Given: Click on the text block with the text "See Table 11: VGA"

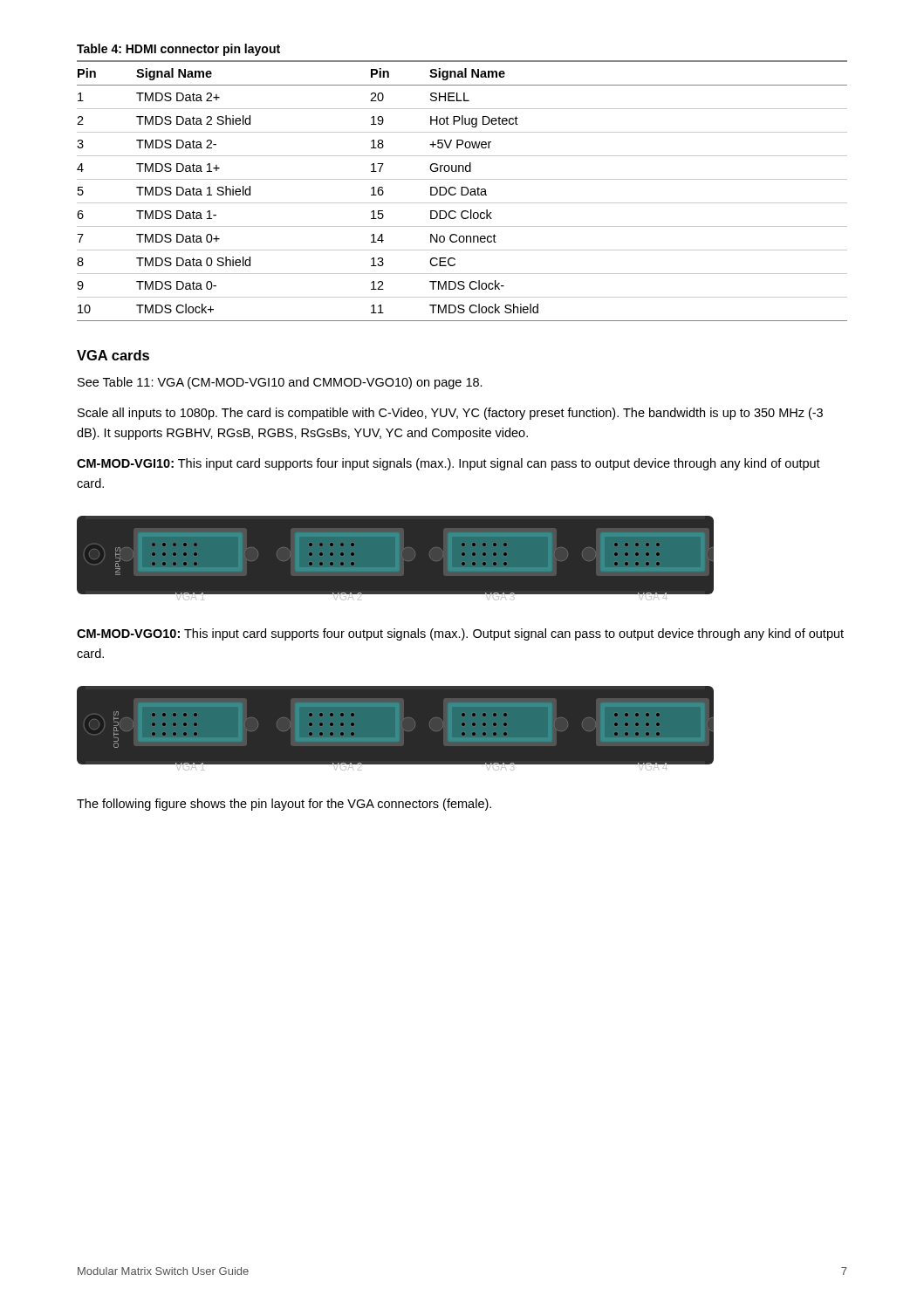Looking at the screenshot, I should tap(280, 382).
